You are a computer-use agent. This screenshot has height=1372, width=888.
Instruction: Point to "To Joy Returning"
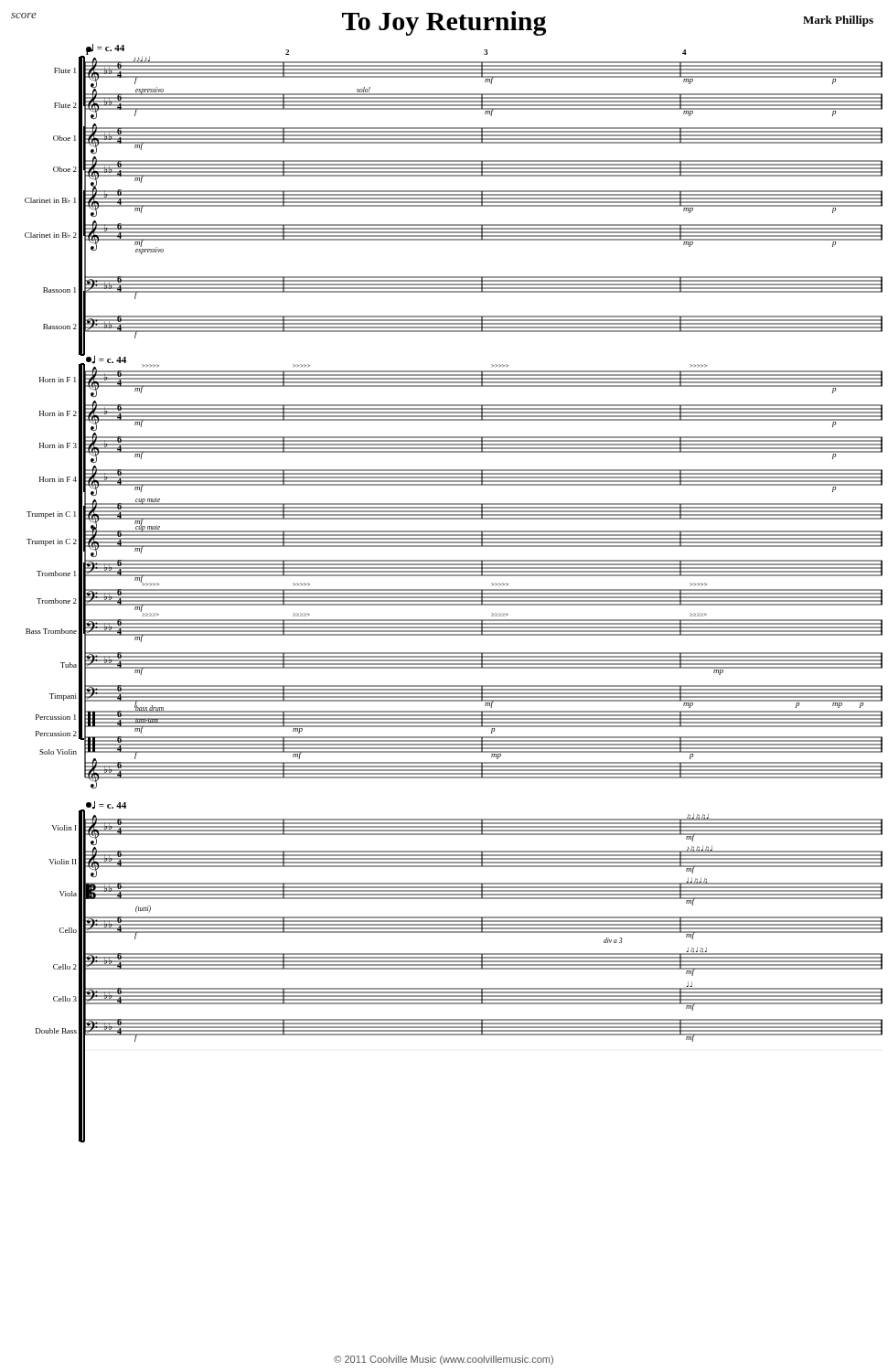pyautogui.click(x=444, y=21)
